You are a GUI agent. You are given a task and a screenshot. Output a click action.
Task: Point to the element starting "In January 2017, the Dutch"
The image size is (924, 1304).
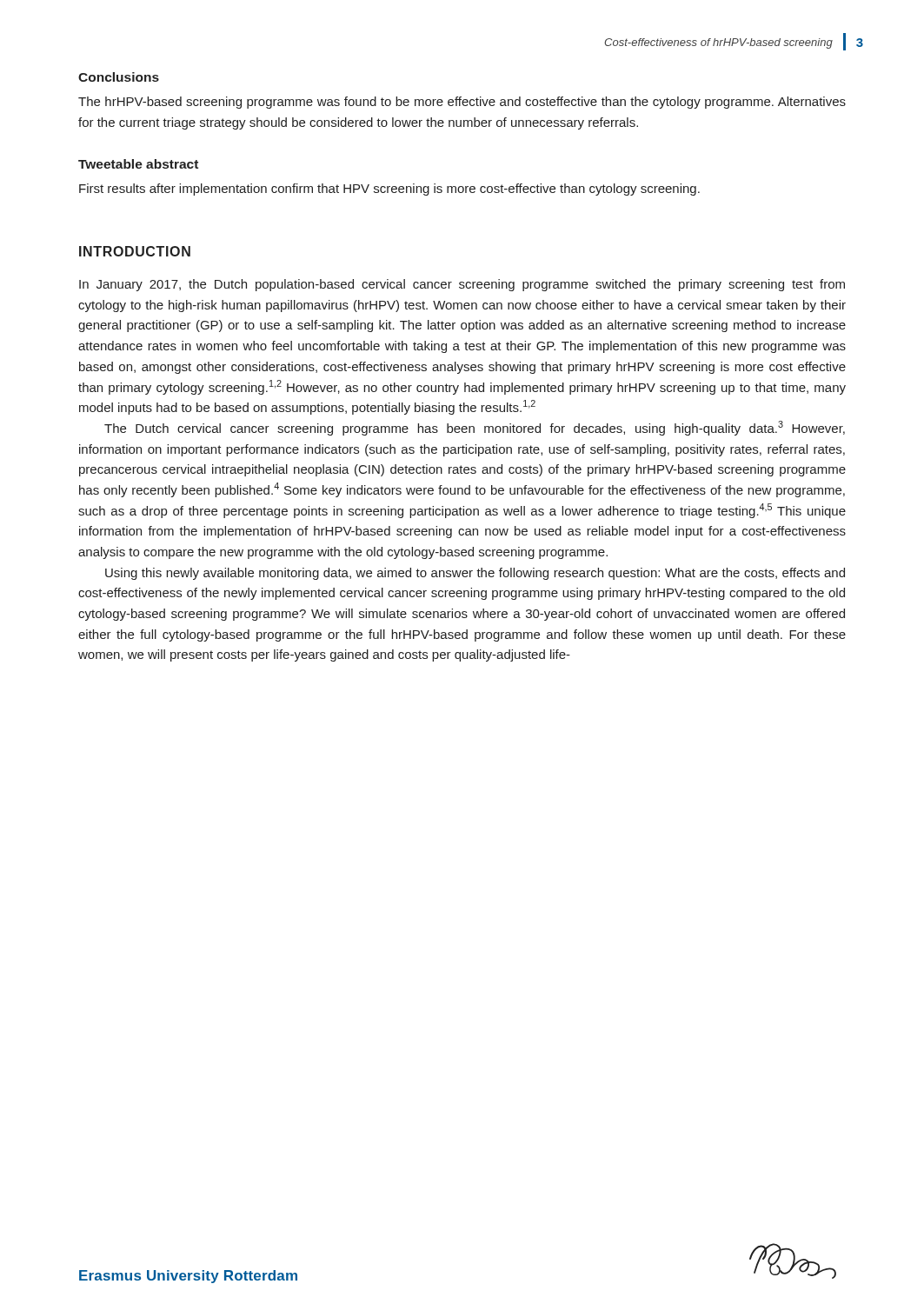[462, 346]
